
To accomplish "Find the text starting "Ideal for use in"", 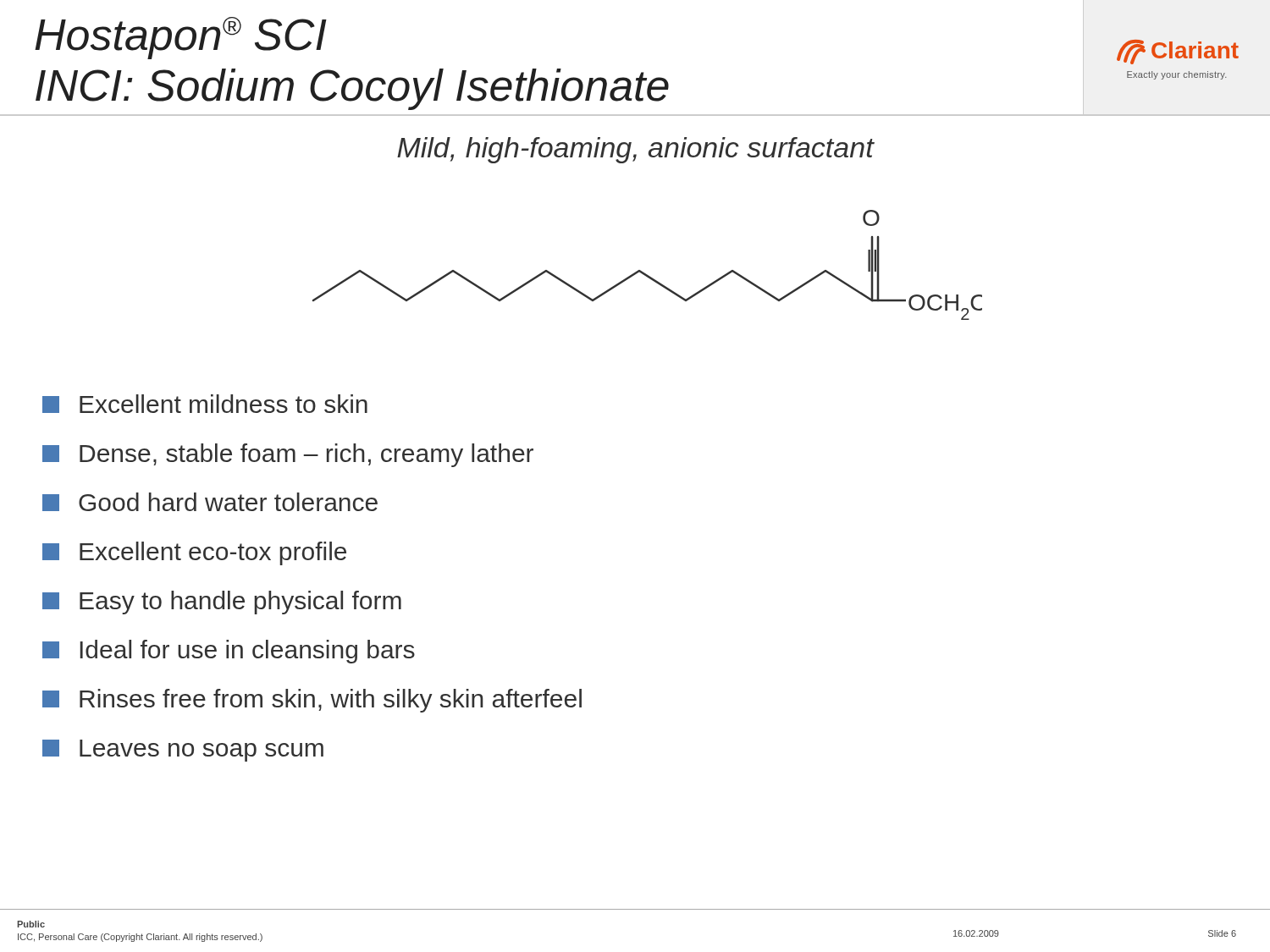I will tap(229, 650).
